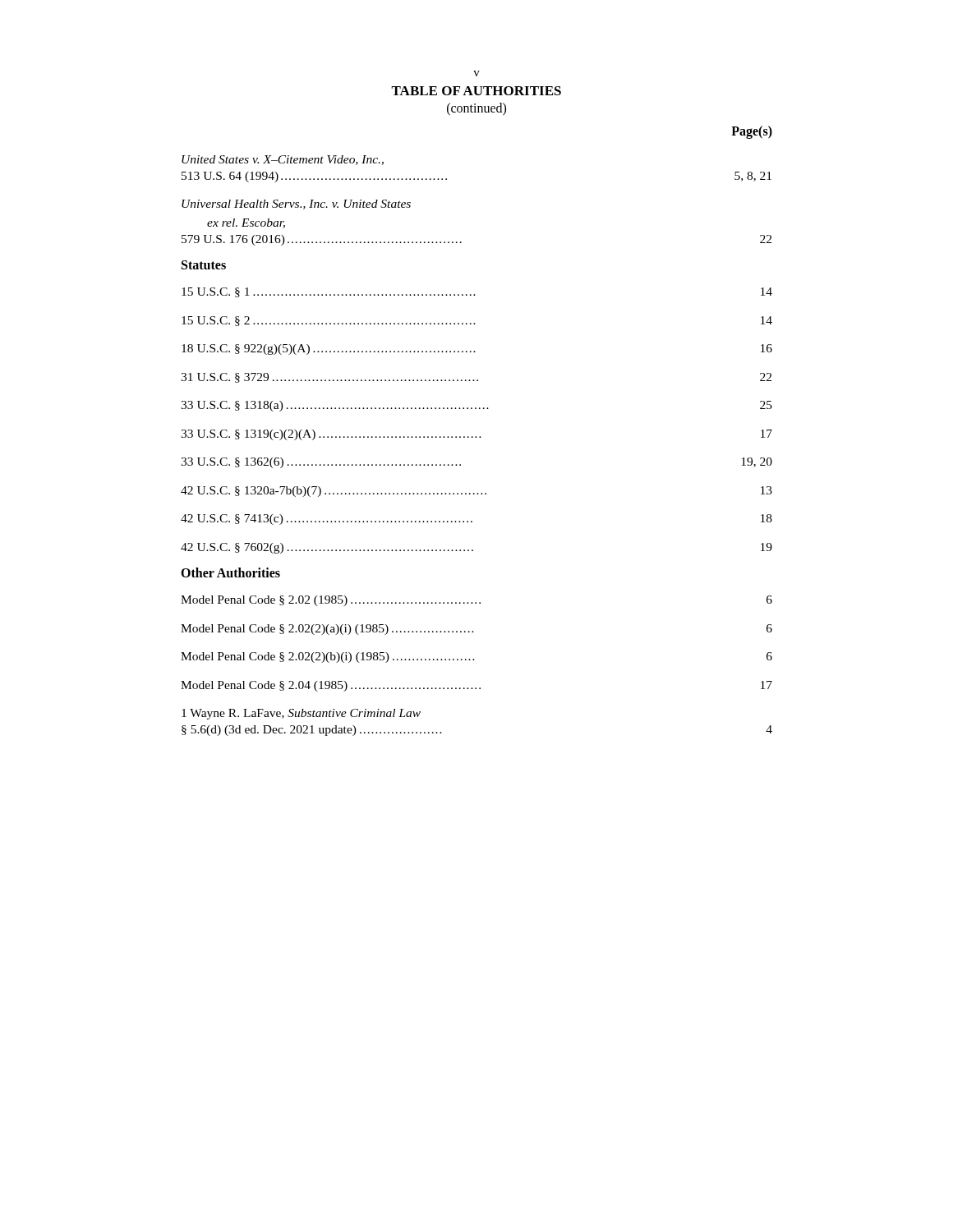953x1232 pixels.
Task: Select the list item that reads "15 U.S.C. § 2"
Action: pyautogui.click(x=476, y=320)
